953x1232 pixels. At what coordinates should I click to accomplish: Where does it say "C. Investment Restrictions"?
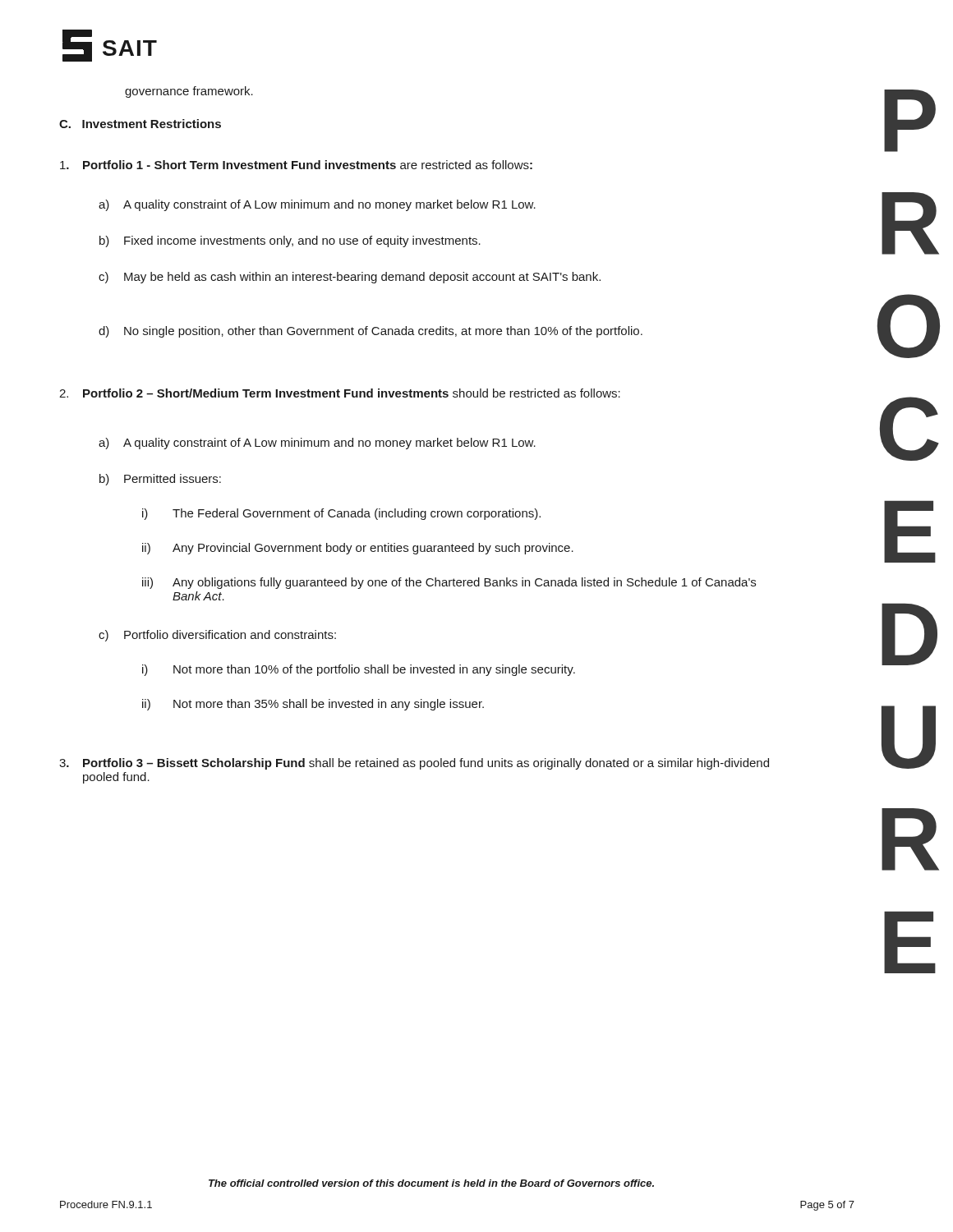(x=140, y=124)
